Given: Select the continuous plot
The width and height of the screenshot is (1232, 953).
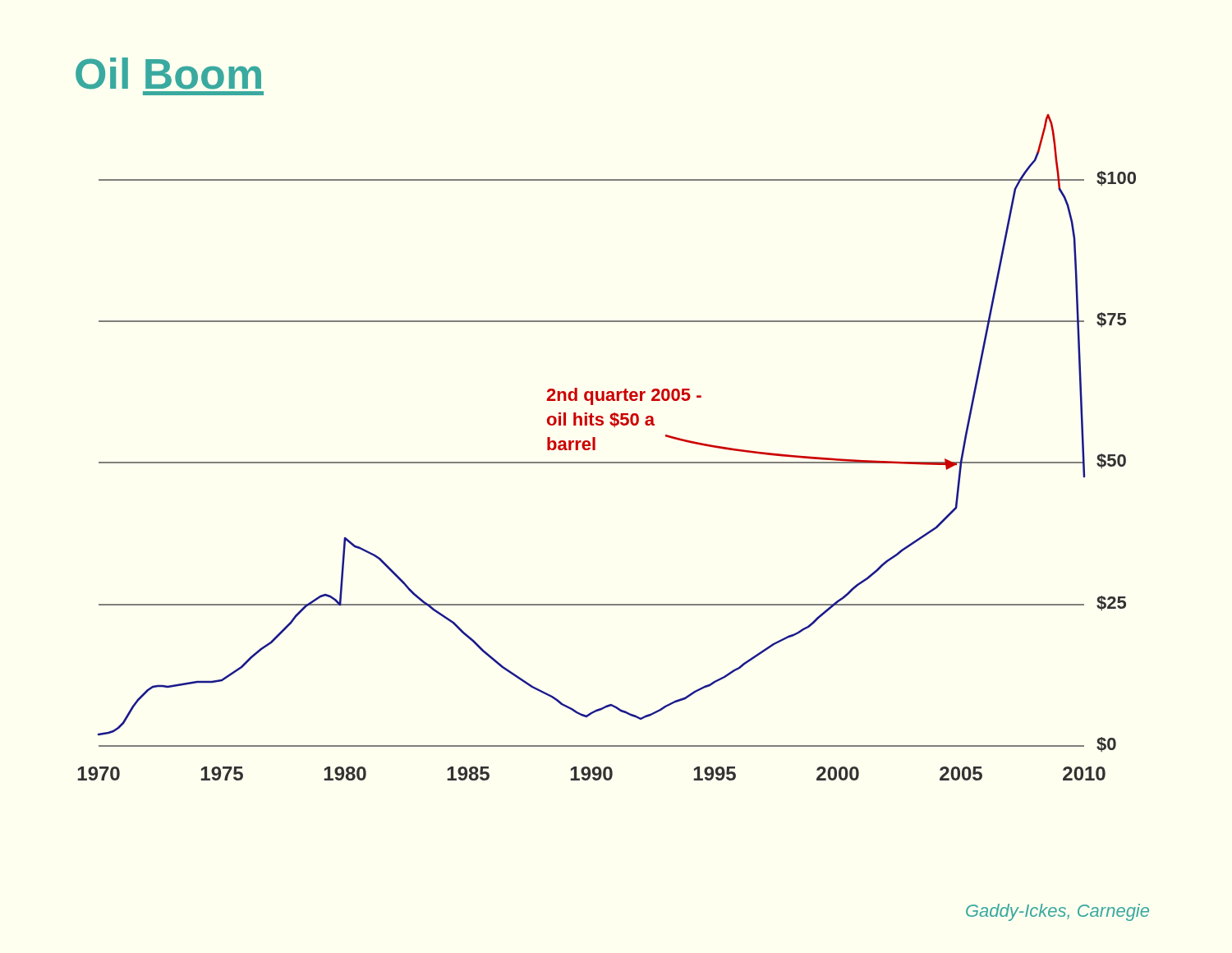Looking at the screenshot, I should (620, 476).
